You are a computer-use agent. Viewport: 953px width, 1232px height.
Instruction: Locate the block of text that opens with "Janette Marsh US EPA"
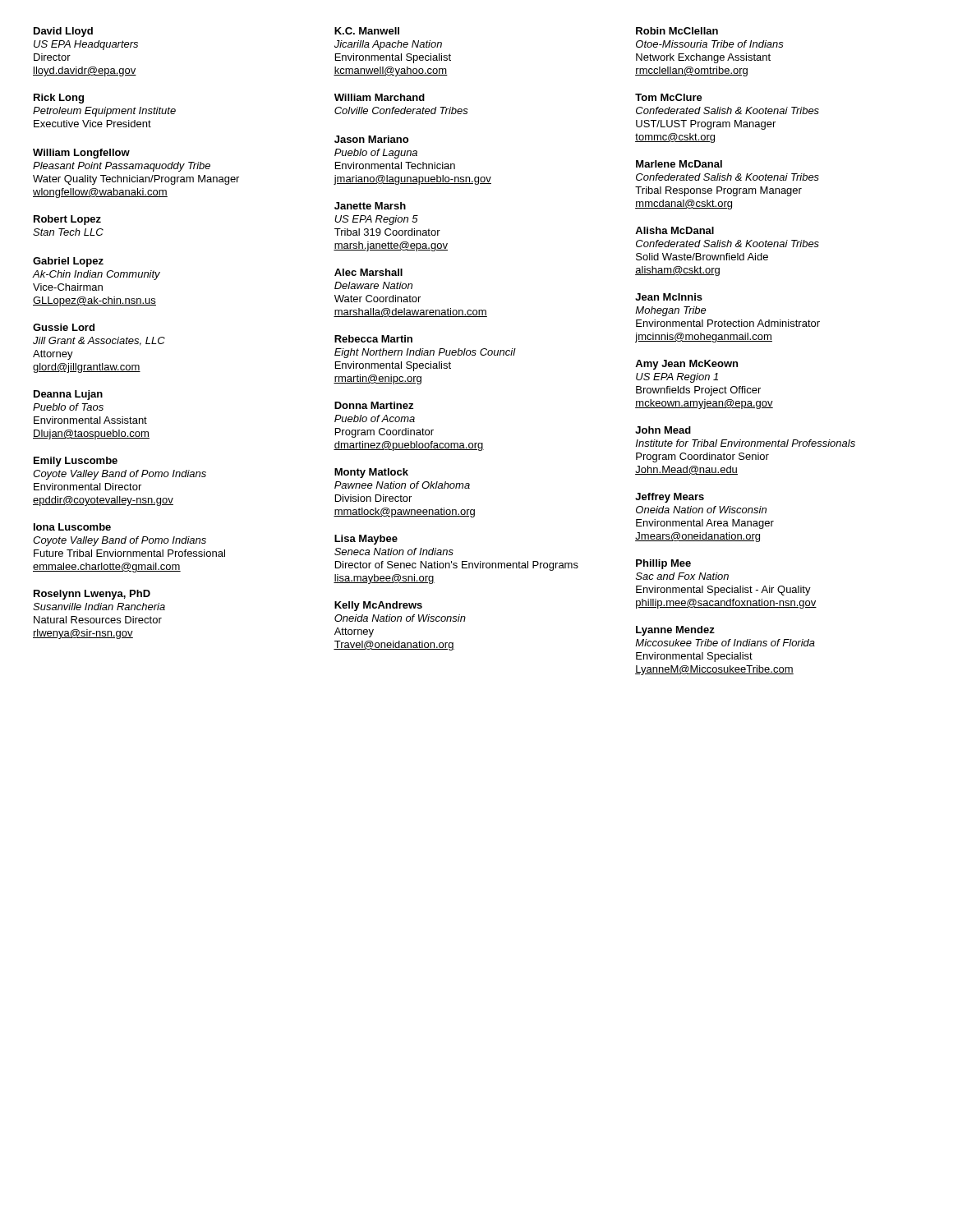coord(370,206)
